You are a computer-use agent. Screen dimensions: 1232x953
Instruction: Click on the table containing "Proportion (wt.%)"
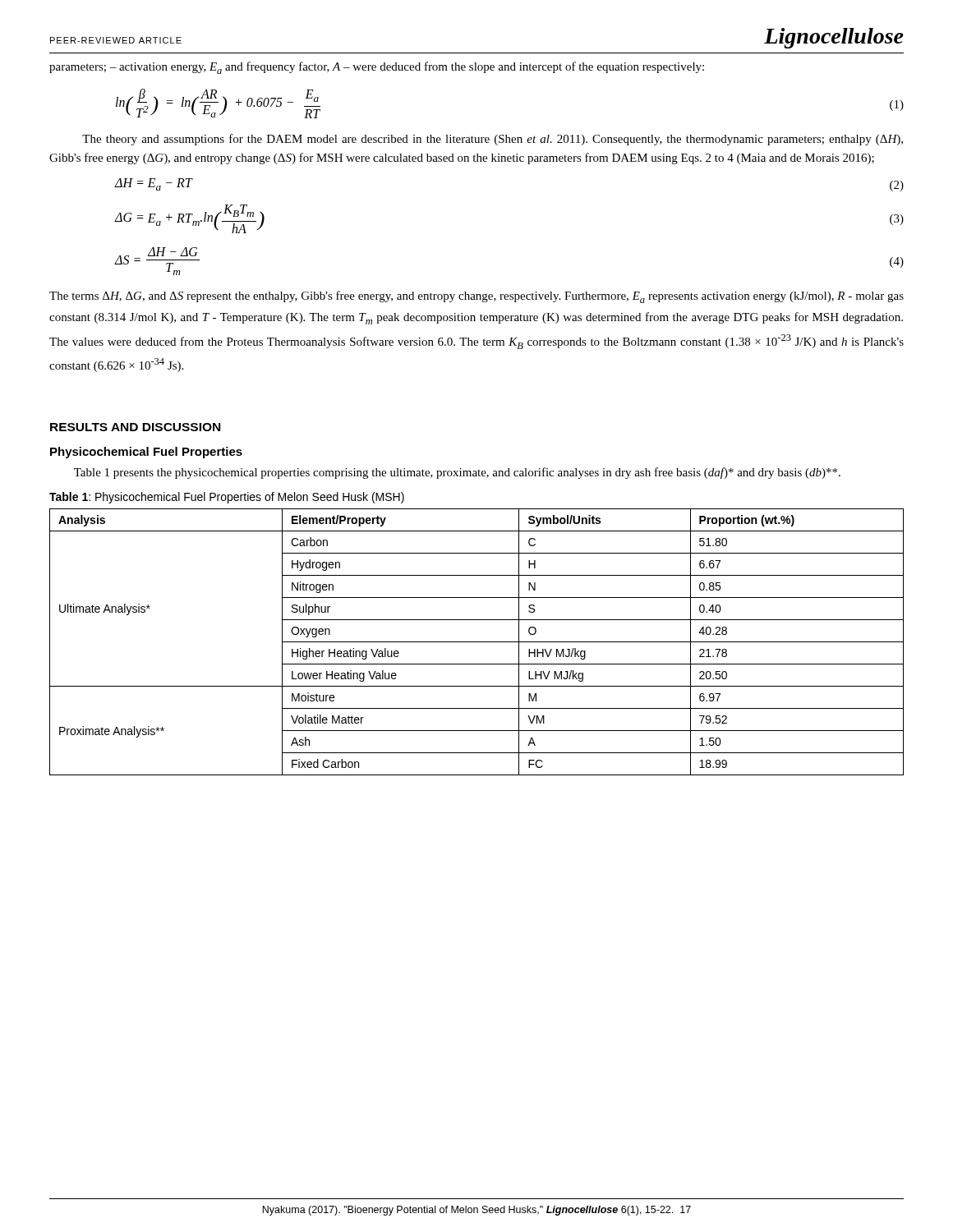click(476, 642)
